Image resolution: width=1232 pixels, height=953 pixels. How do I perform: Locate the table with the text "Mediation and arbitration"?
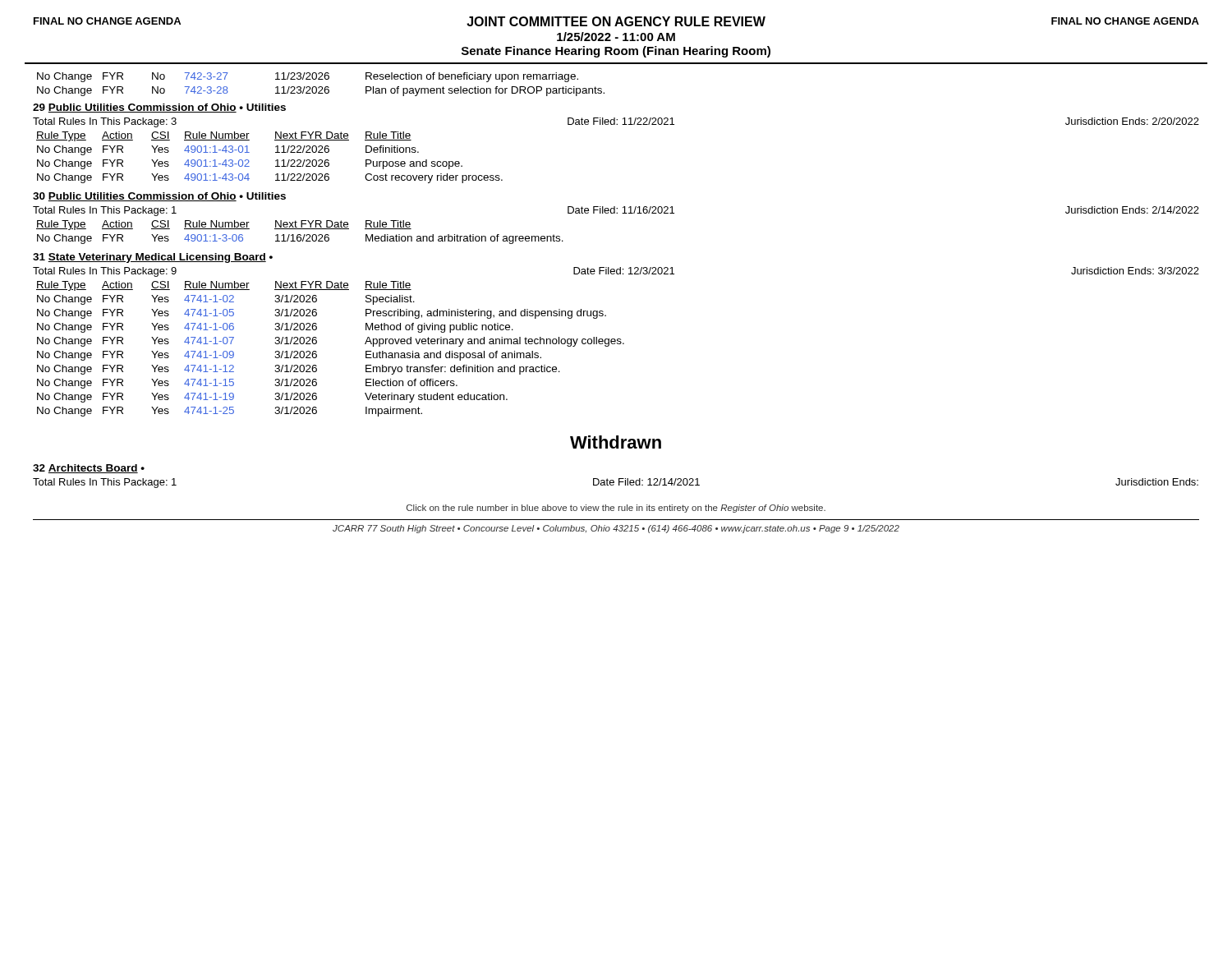[x=616, y=231]
